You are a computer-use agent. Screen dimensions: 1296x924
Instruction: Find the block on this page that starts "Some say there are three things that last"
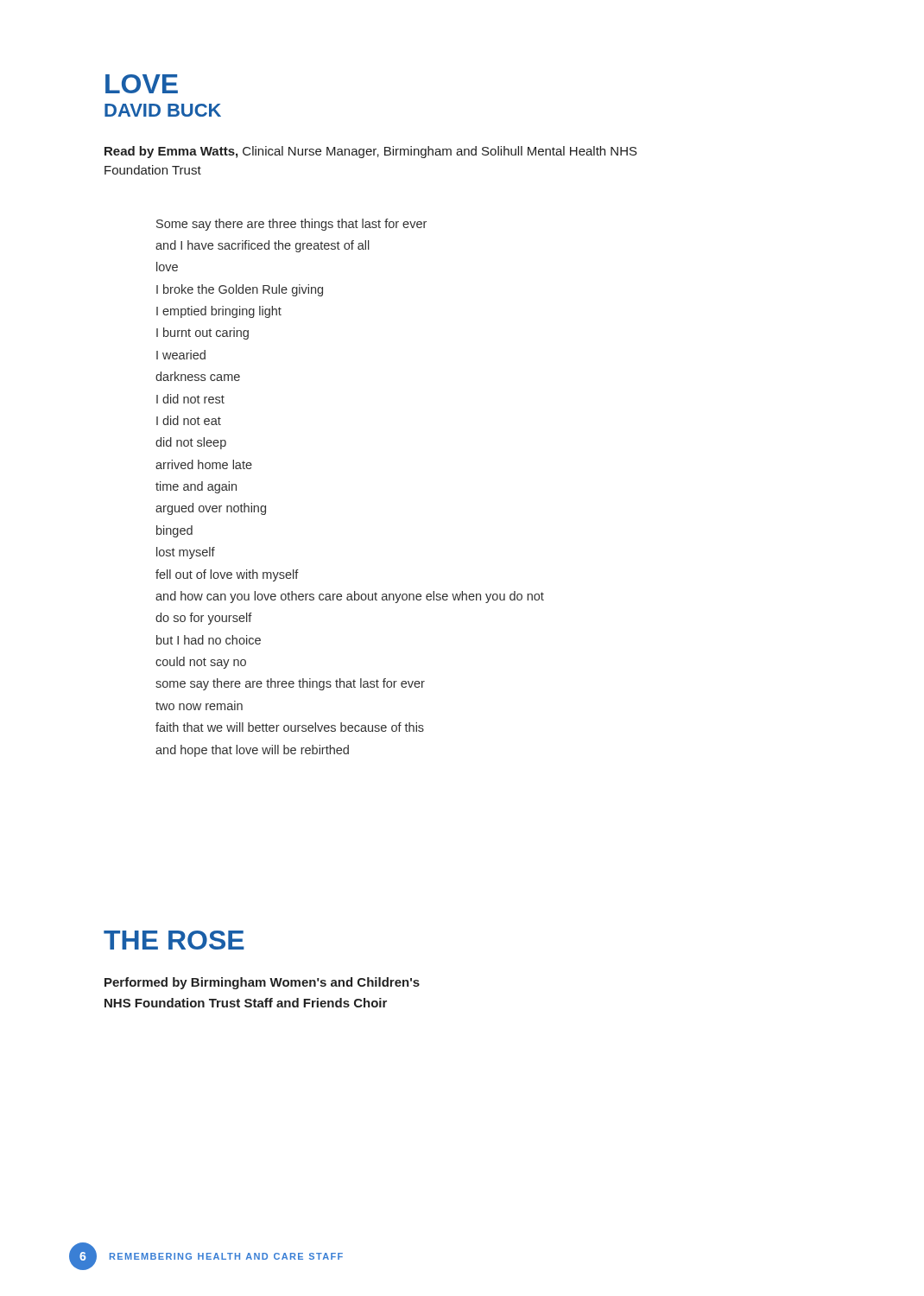click(291, 225)
